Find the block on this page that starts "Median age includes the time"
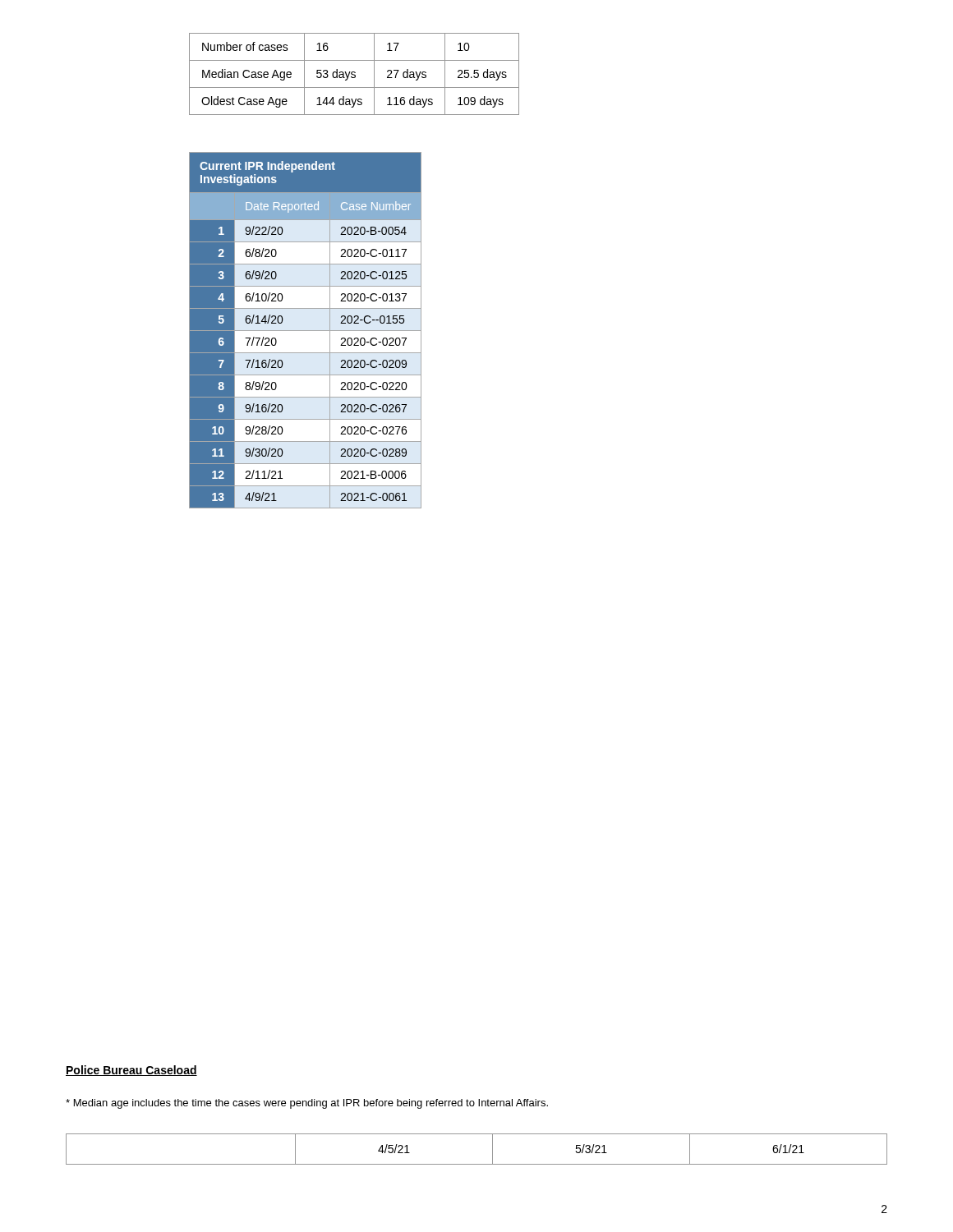 coord(307,1103)
